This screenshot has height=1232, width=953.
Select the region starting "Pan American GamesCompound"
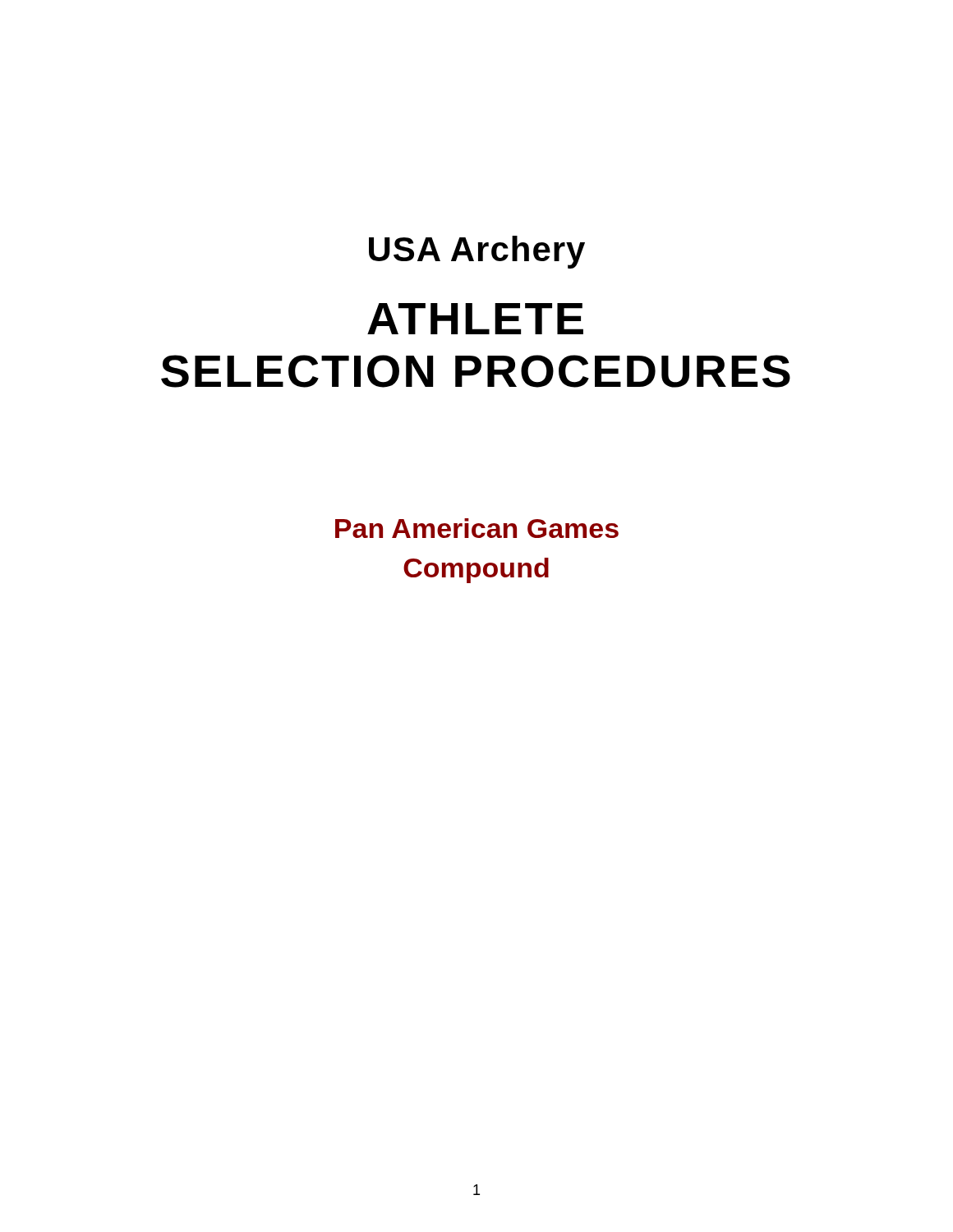[x=476, y=548]
